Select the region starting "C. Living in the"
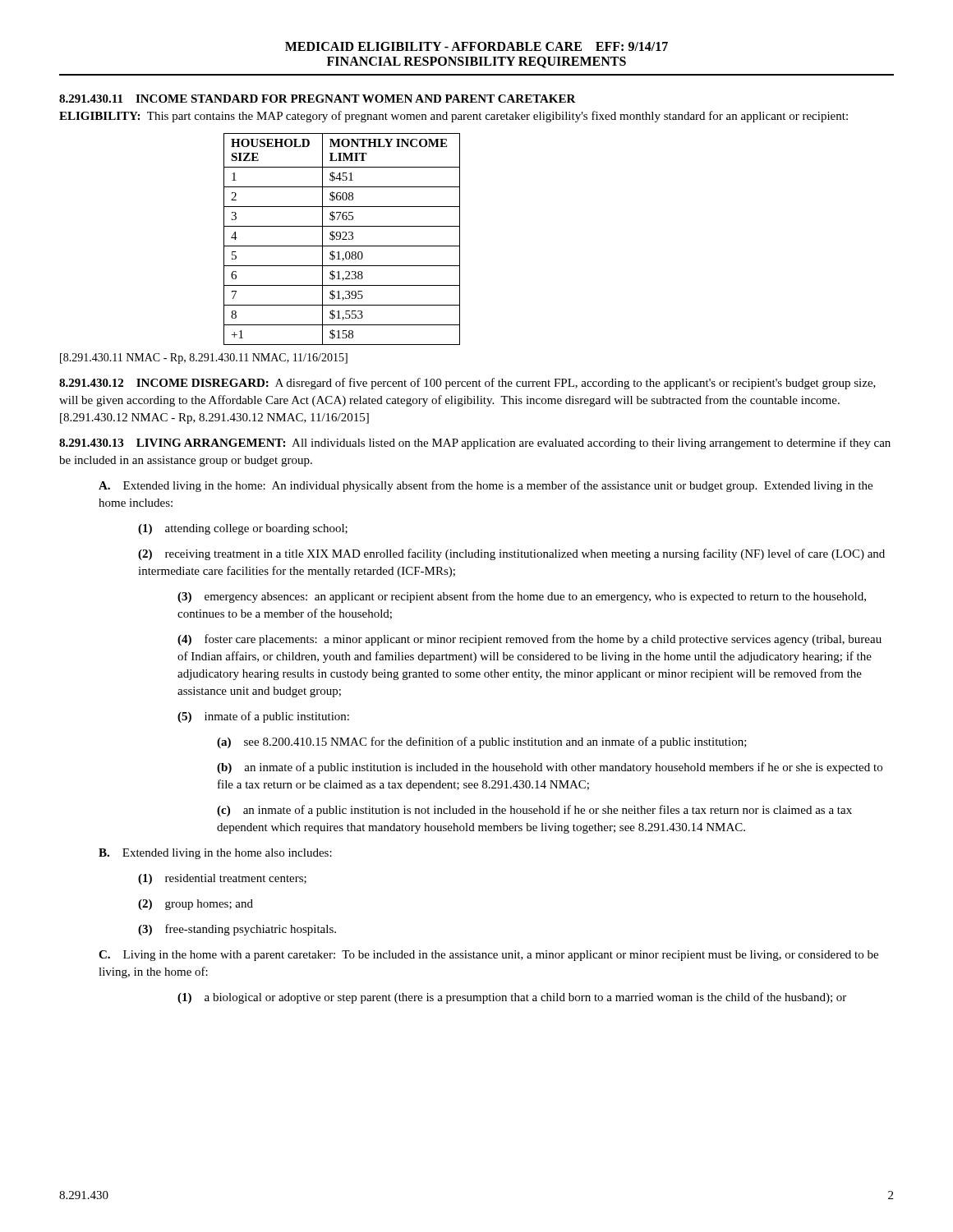This screenshot has height=1232, width=953. click(496, 963)
